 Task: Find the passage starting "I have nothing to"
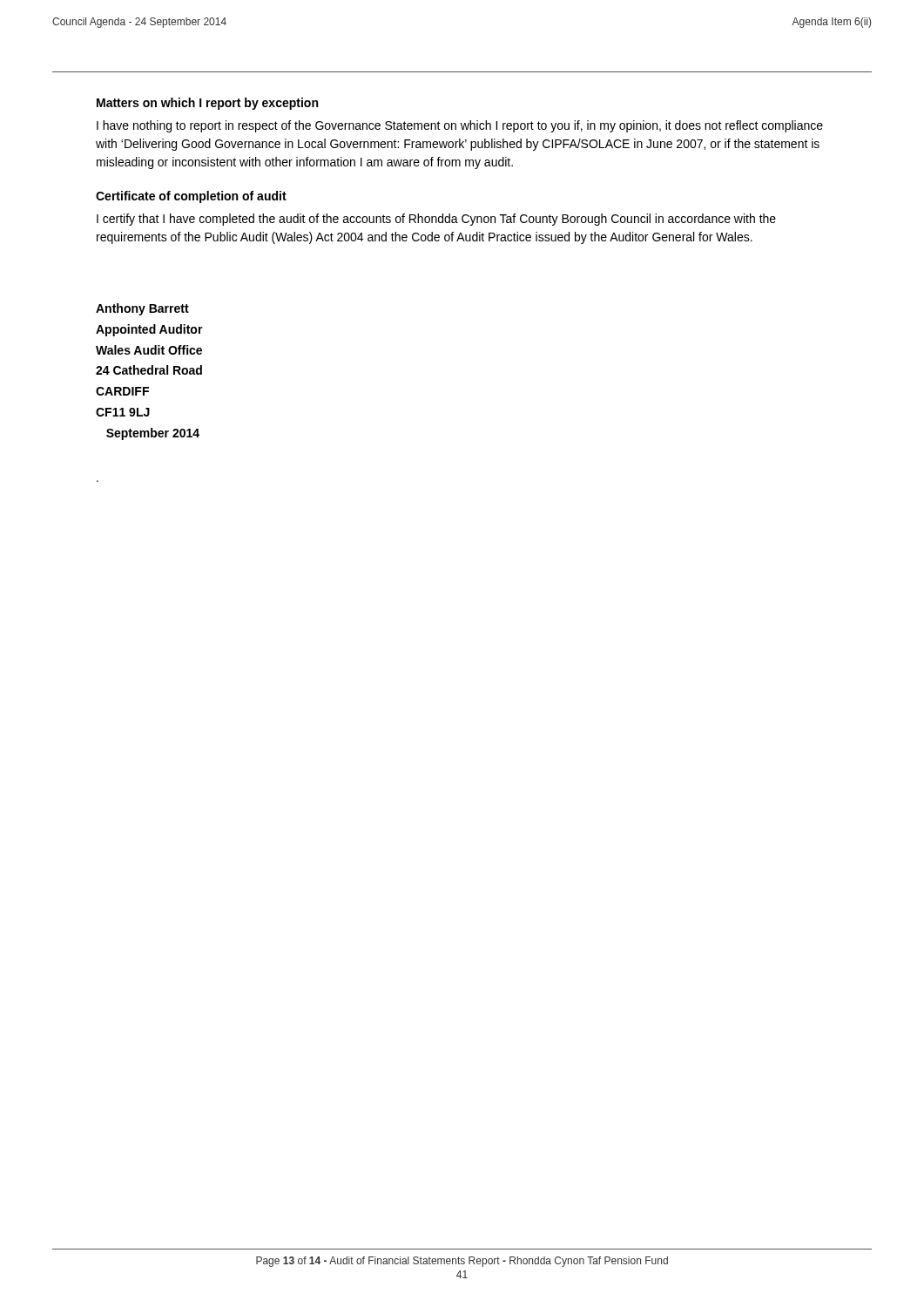click(459, 144)
